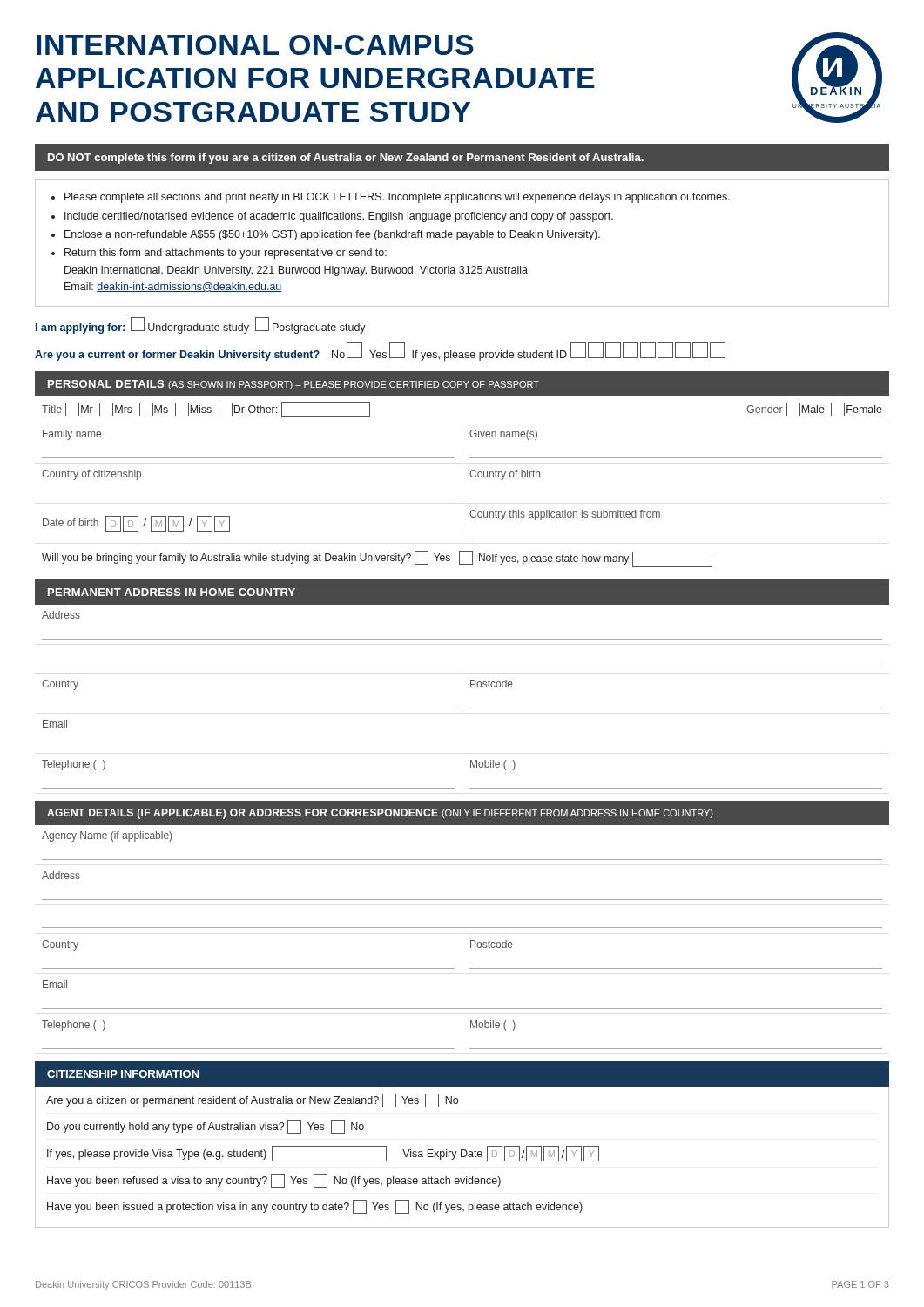Select the passage starting "Are you a current"
Image resolution: width=924 pixels, height=1307 pixels.
(x=380, y=352)
